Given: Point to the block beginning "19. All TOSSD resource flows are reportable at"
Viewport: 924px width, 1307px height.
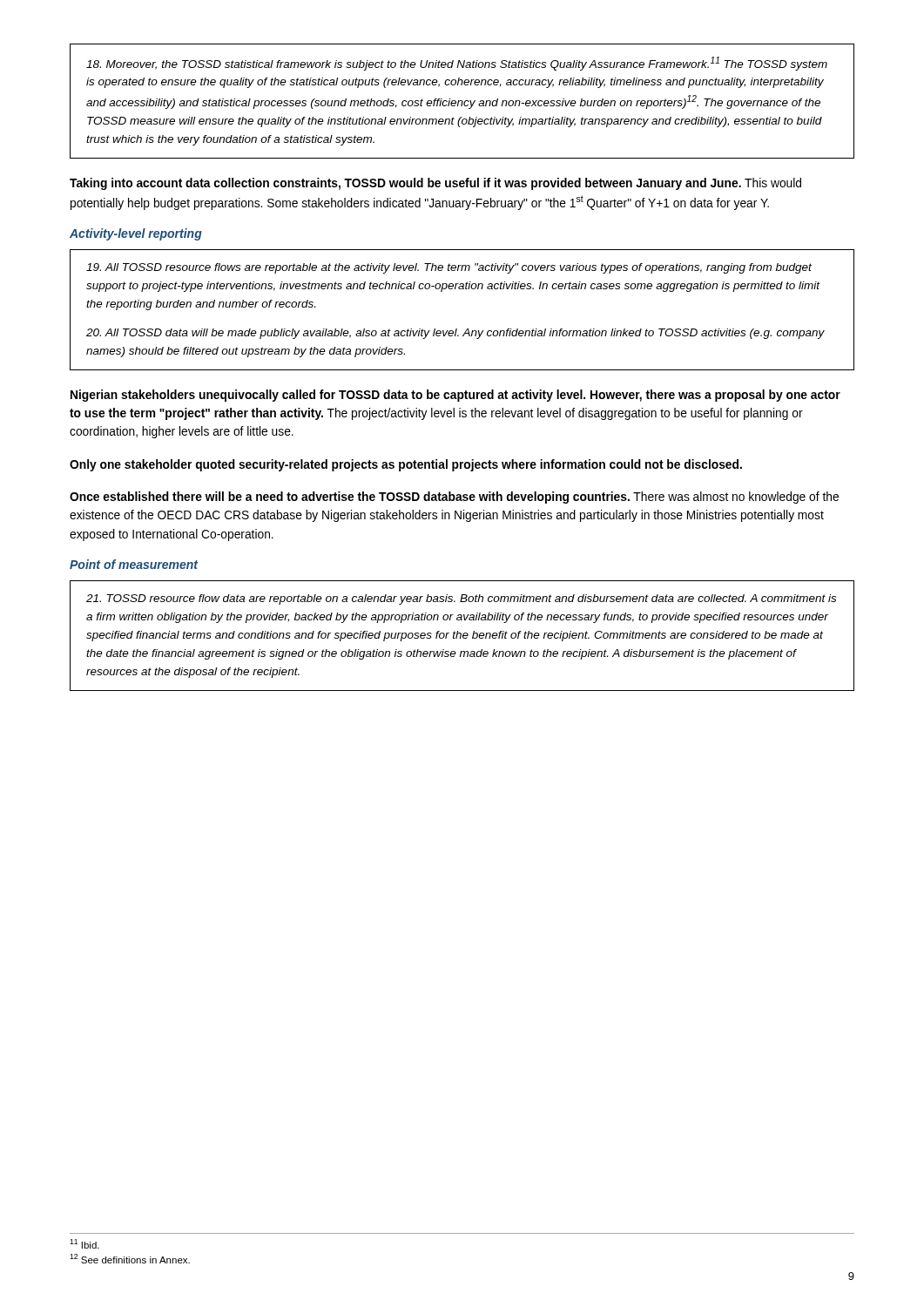Looking at the screenshot, I should coord(453,285).
